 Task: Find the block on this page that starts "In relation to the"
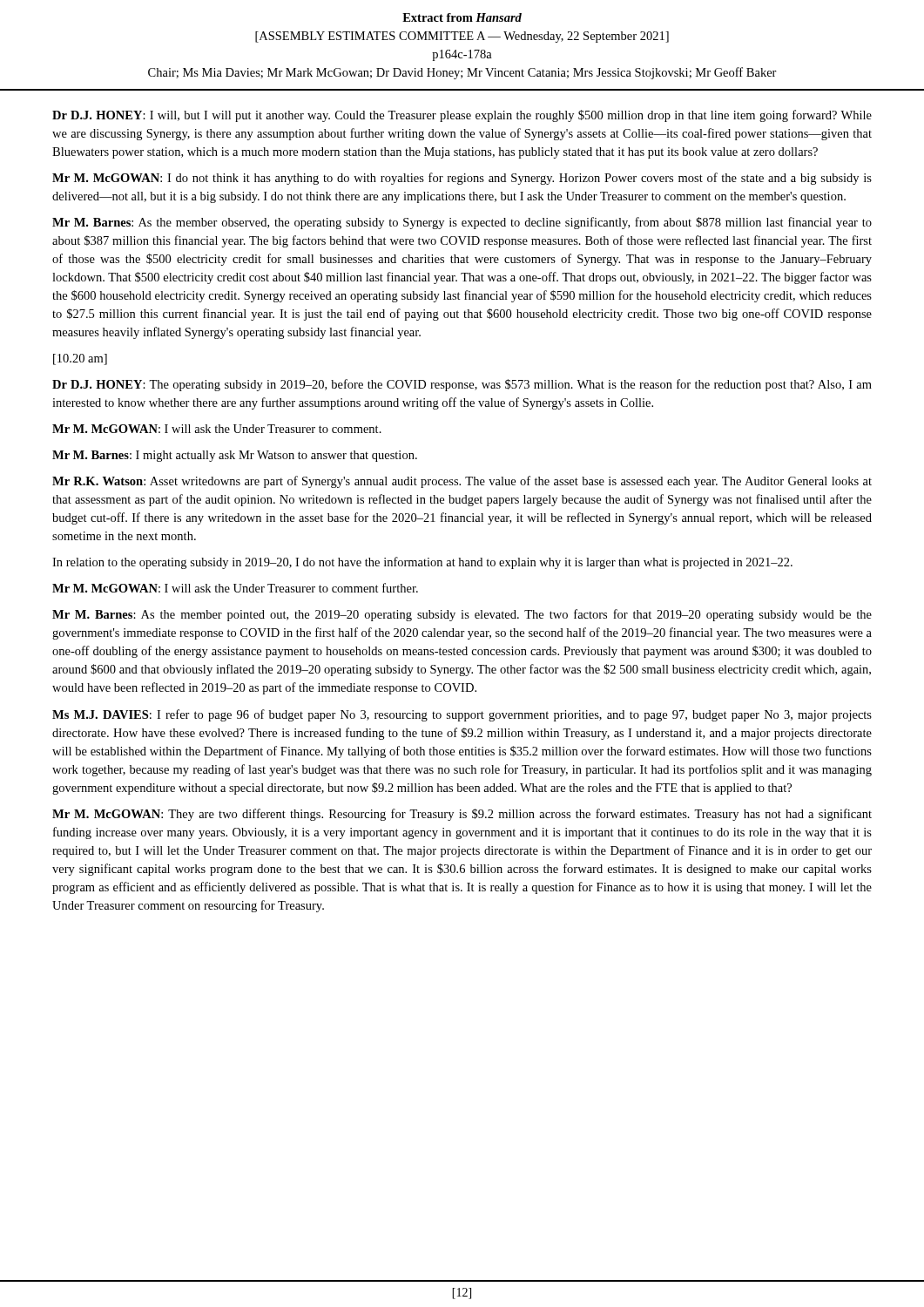(462, 563)
